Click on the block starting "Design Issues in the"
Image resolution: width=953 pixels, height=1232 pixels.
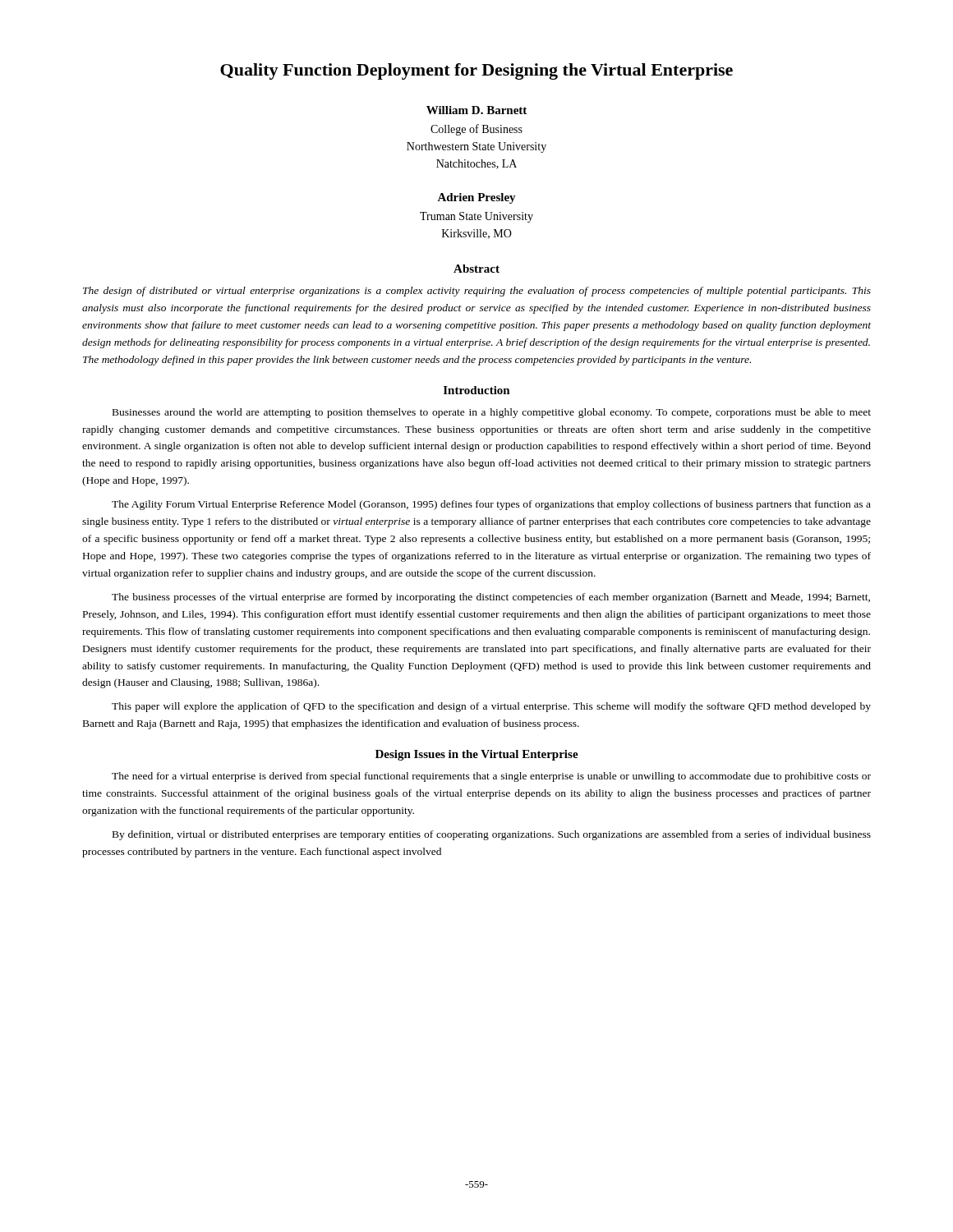pyautogui.click(x=476, y=754)
